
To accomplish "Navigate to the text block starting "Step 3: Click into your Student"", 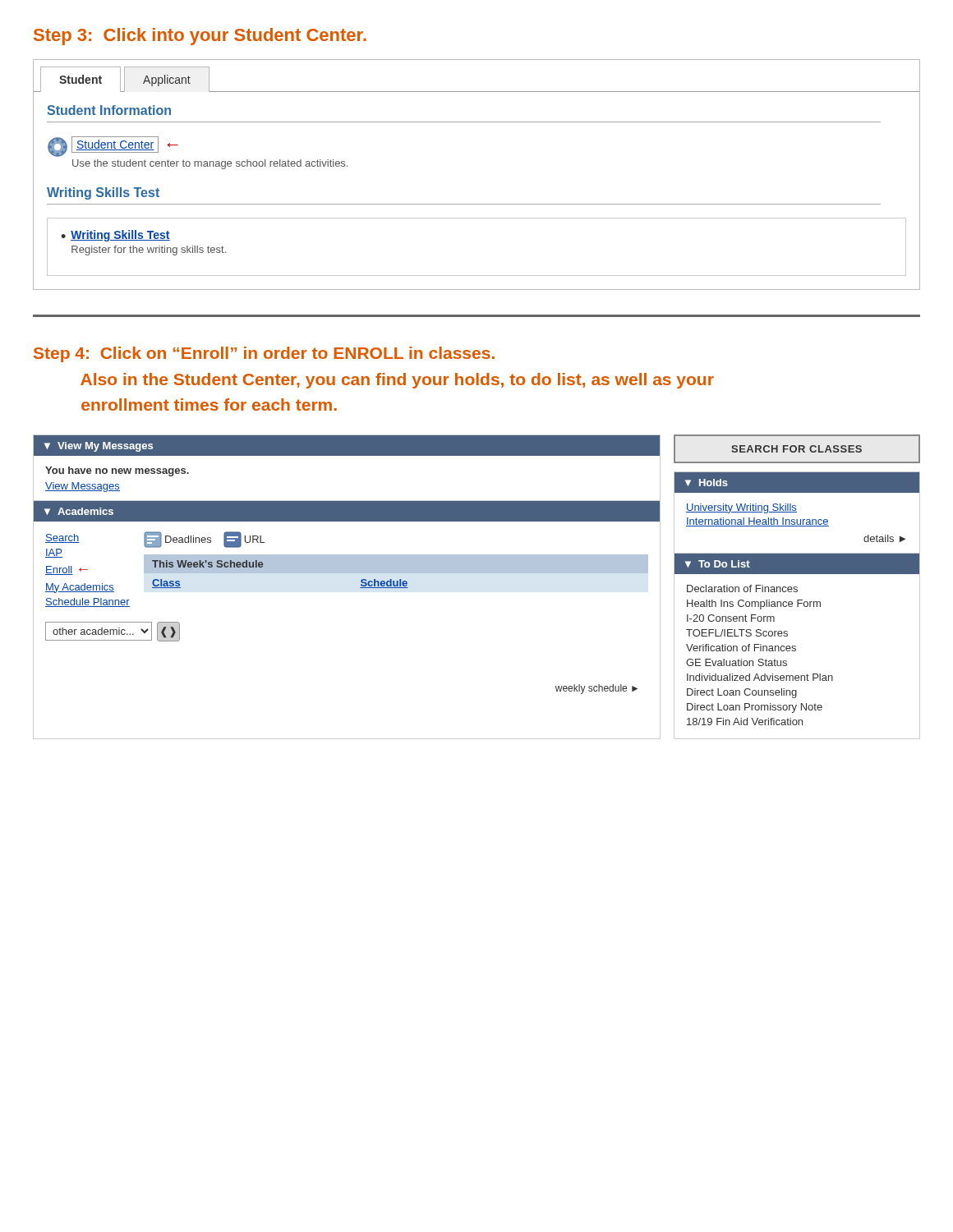I will [200, 35].
